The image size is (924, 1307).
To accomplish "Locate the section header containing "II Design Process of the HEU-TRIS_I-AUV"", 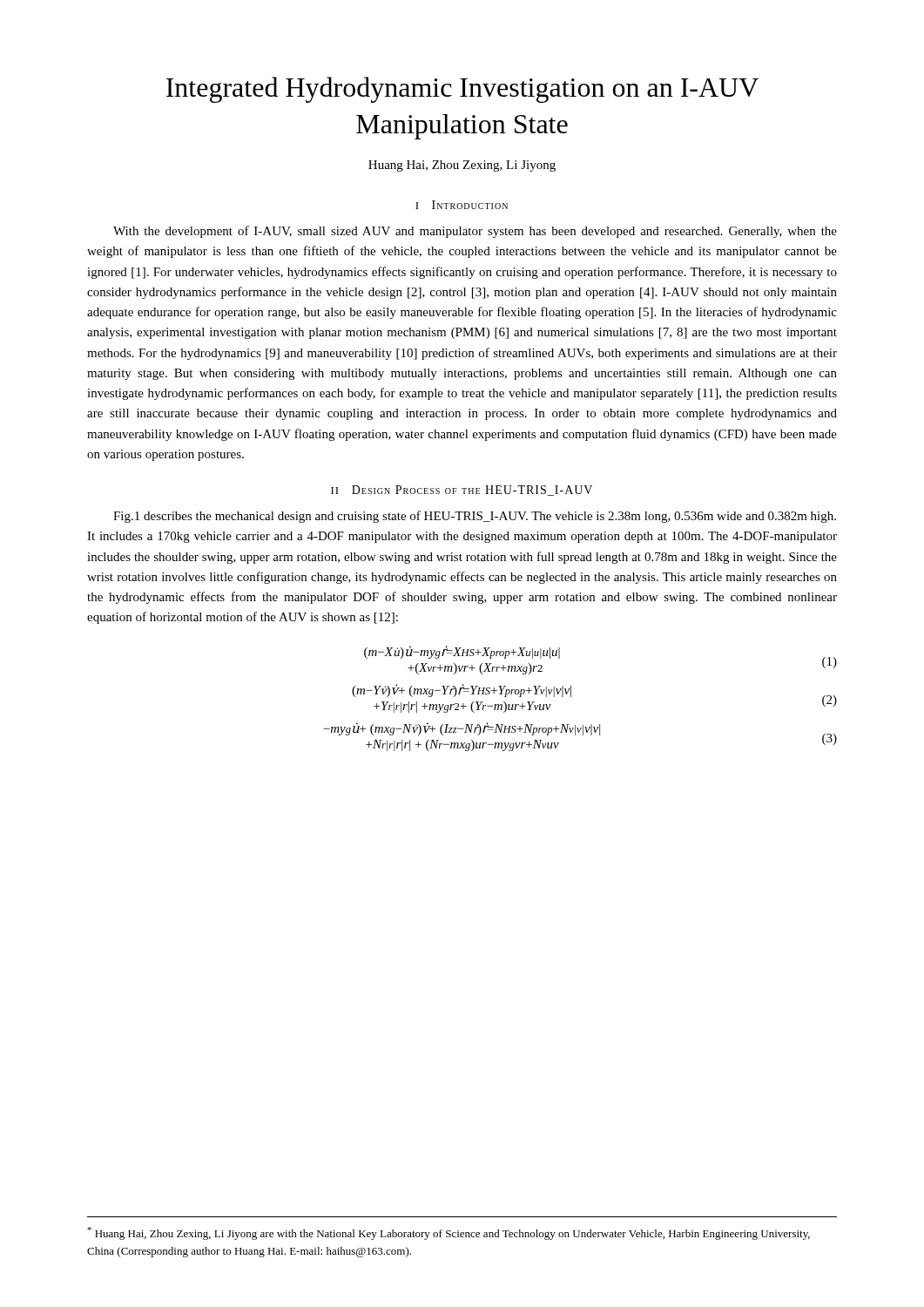I will pyautogui.click(x=462, y=490).
